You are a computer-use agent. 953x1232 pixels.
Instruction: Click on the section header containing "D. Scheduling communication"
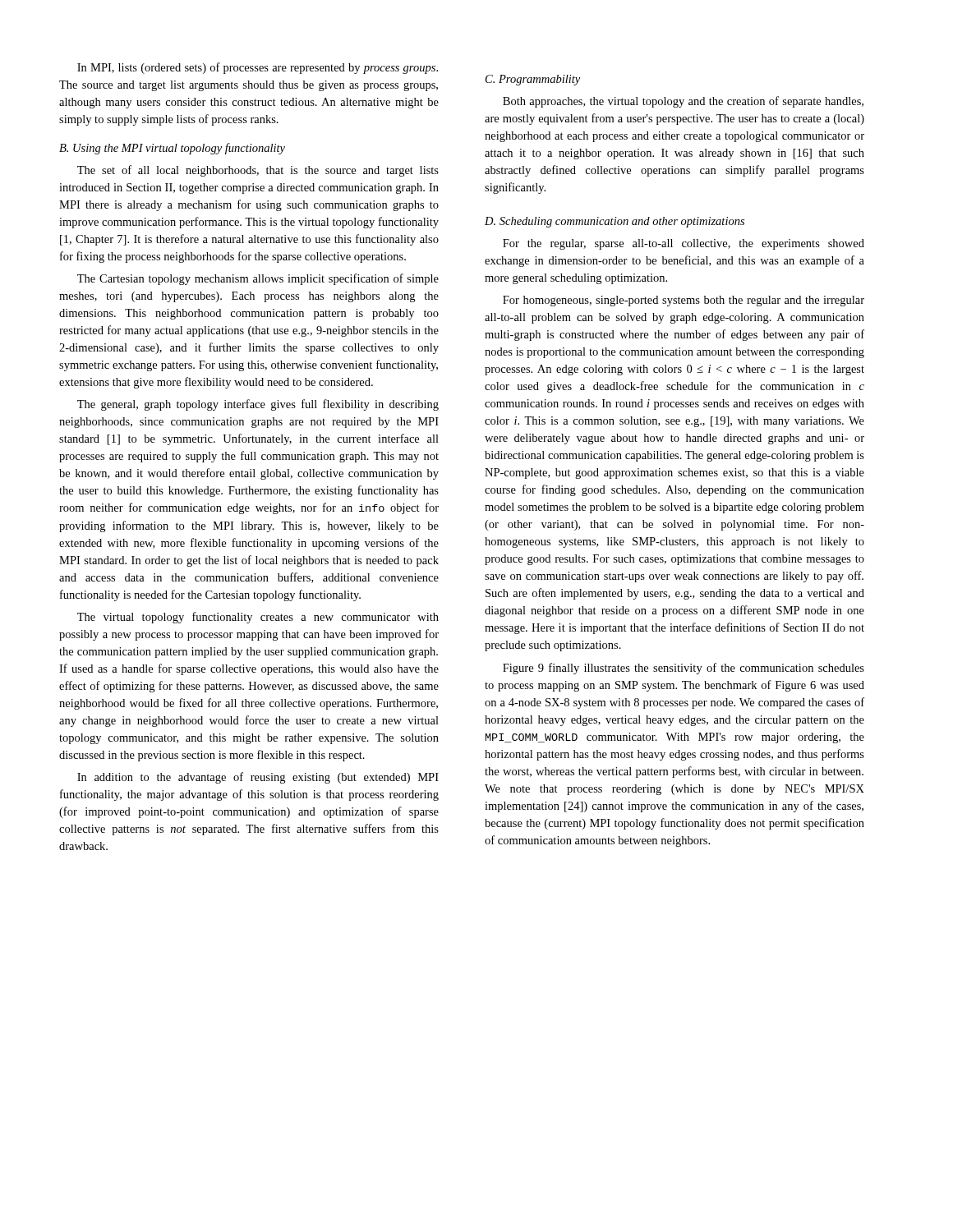tap(674, 221)
